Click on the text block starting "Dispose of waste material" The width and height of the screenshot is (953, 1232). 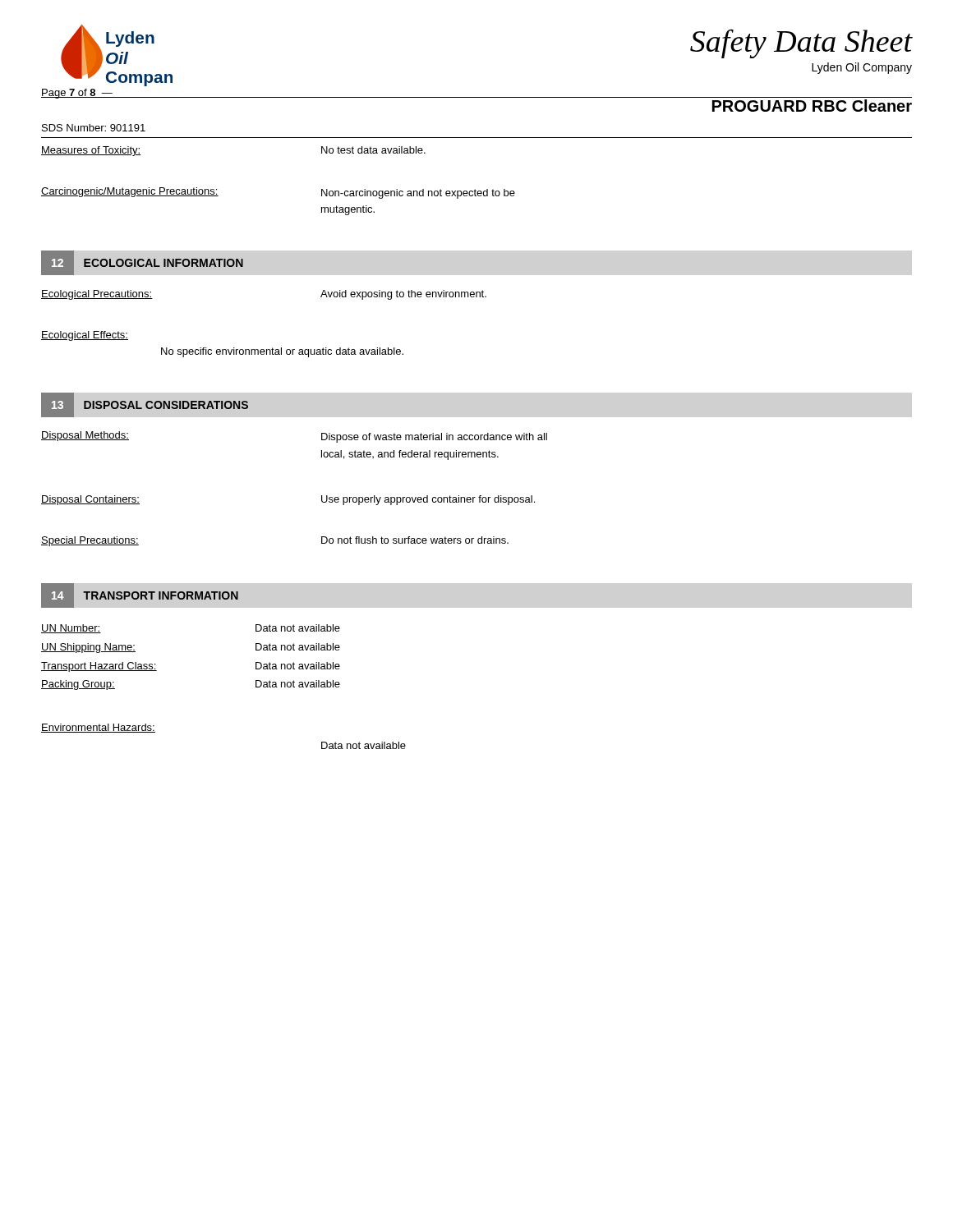434,445
